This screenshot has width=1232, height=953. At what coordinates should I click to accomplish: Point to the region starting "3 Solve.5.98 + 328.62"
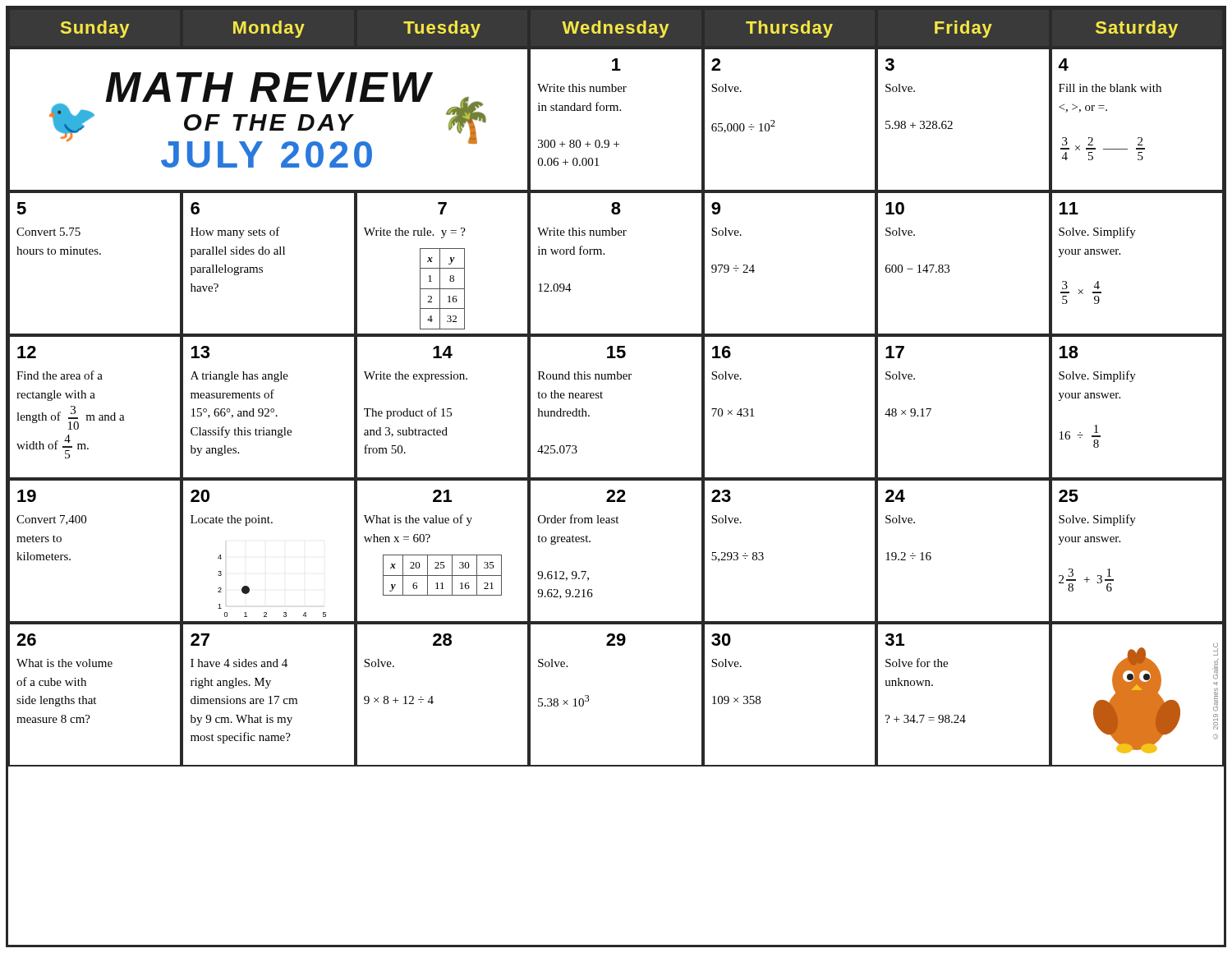tap(890, 64)
